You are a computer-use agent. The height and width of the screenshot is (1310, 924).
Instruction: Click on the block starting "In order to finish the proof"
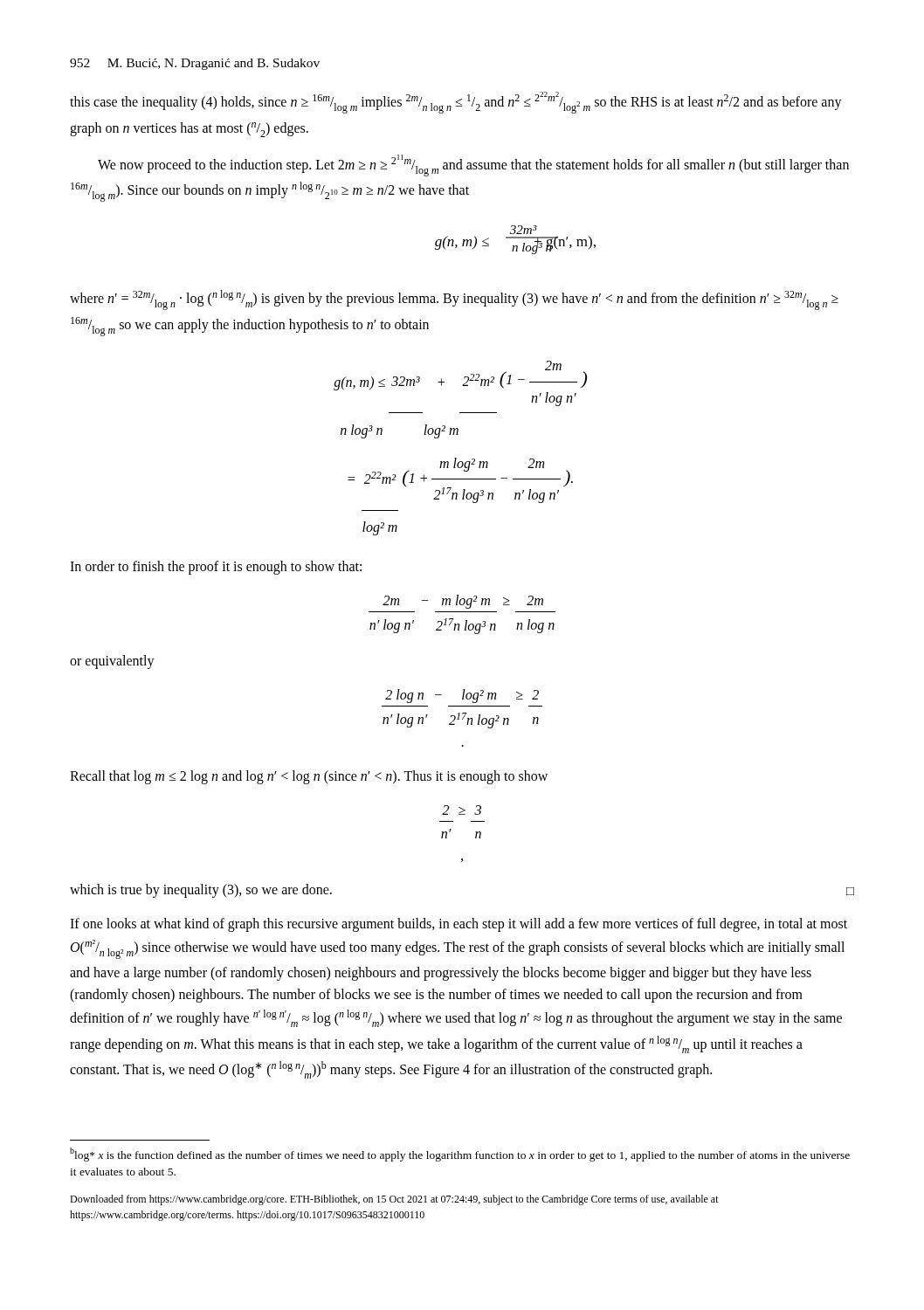point(216,567)
